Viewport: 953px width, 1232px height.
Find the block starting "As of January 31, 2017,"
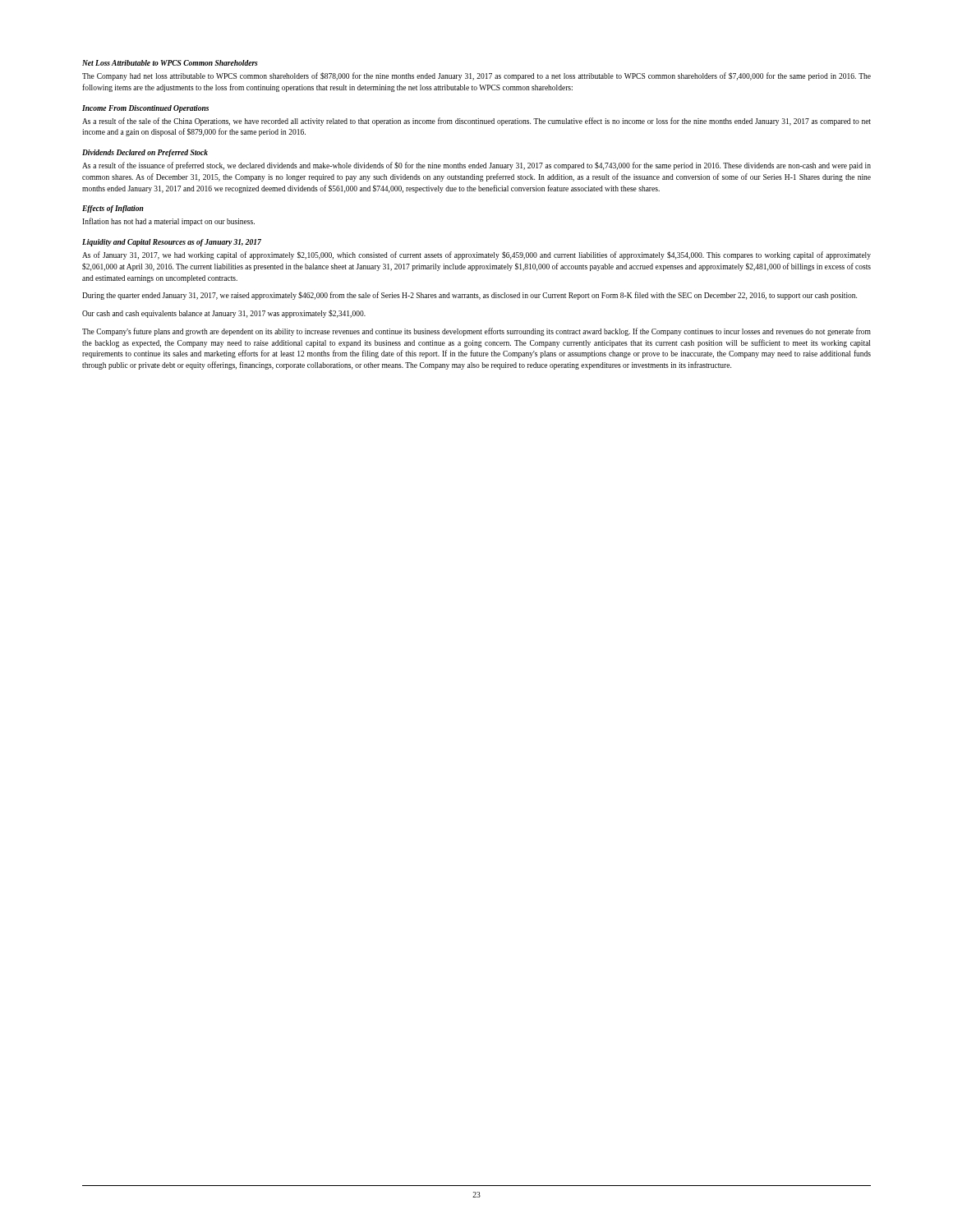point(476,267)
